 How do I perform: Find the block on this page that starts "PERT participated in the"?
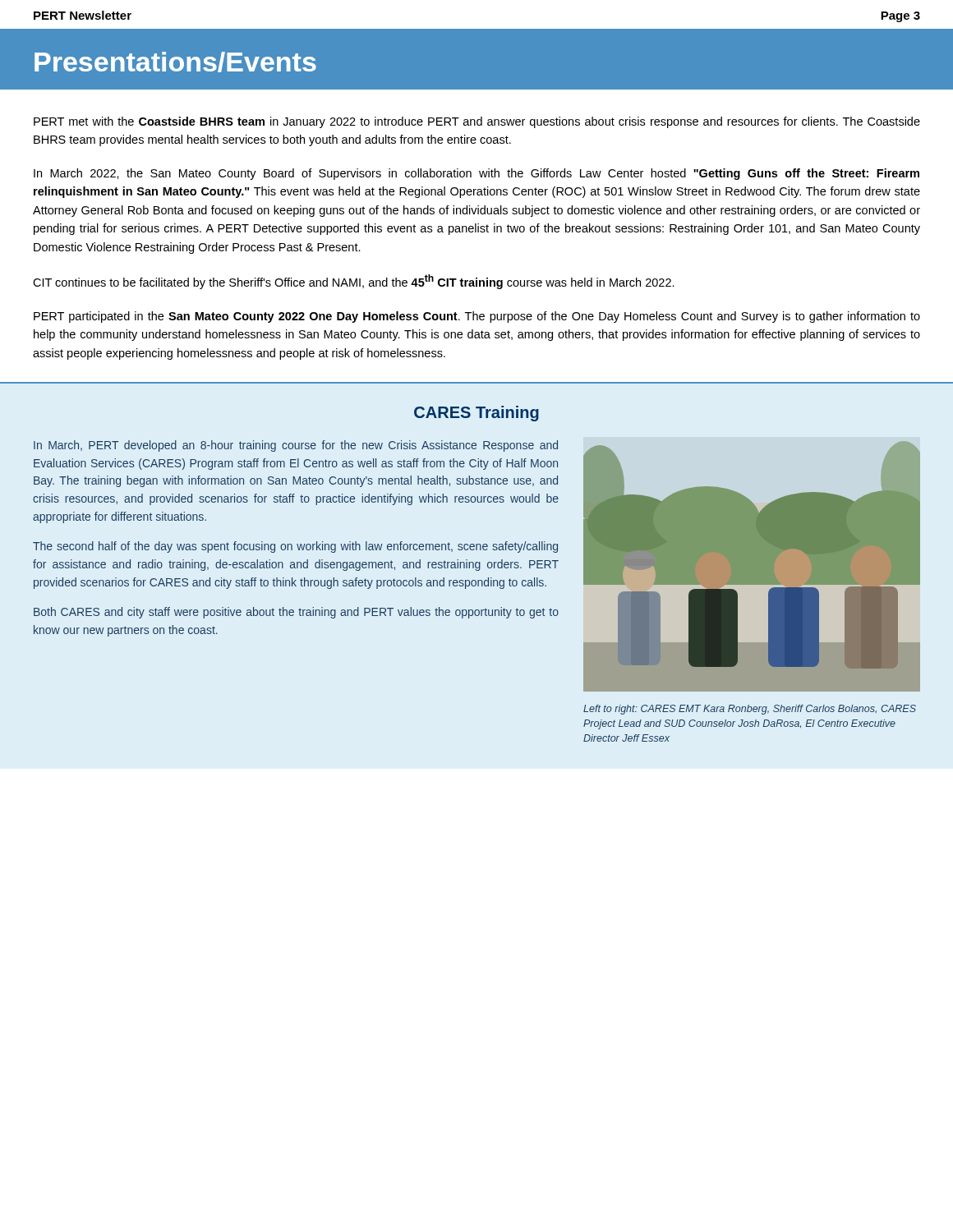pyautogui.click(x=476, y=334)
